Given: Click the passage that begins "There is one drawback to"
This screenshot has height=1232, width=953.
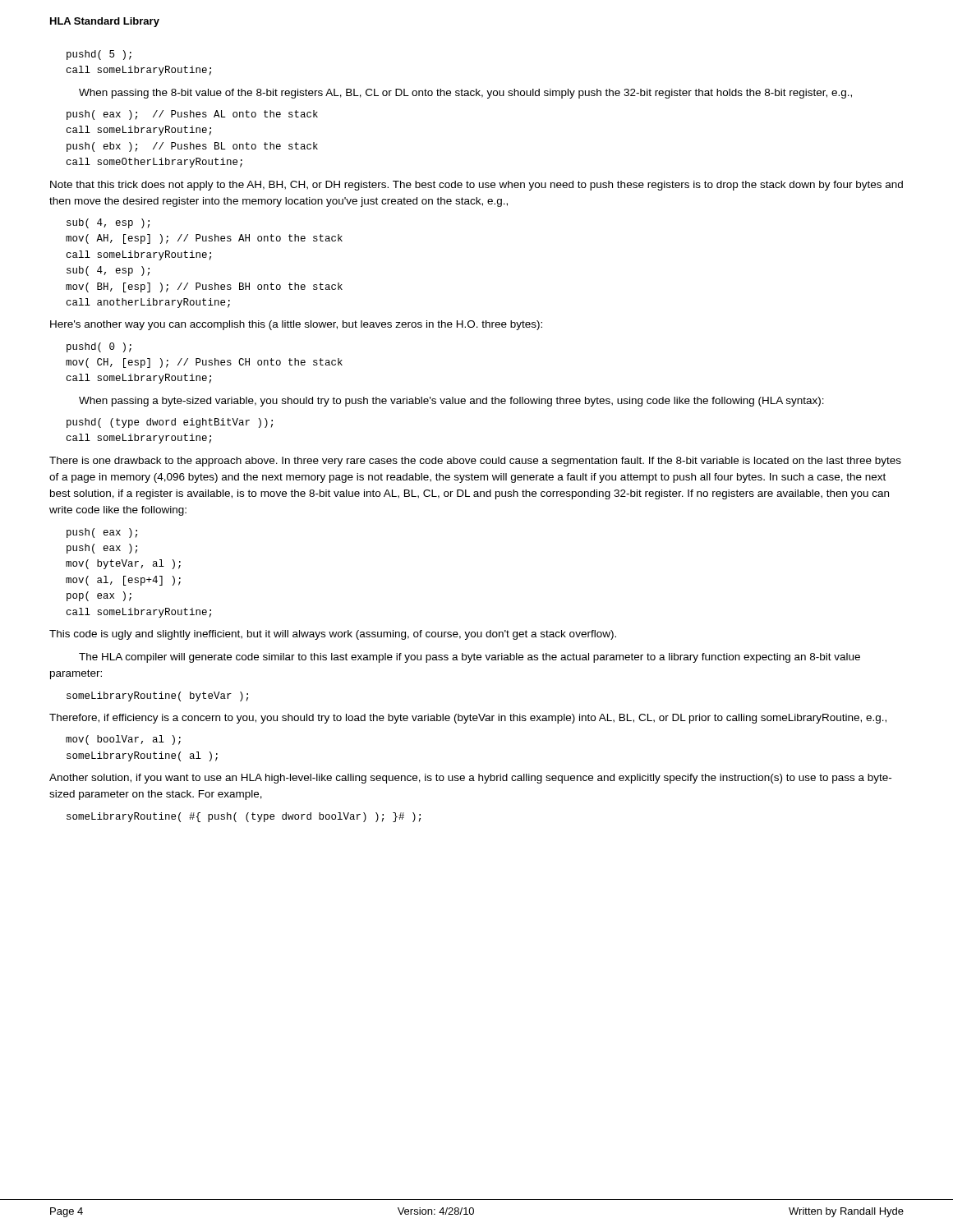Looking at the screenshot, I should pyautogui.click(x=475, y=485).
